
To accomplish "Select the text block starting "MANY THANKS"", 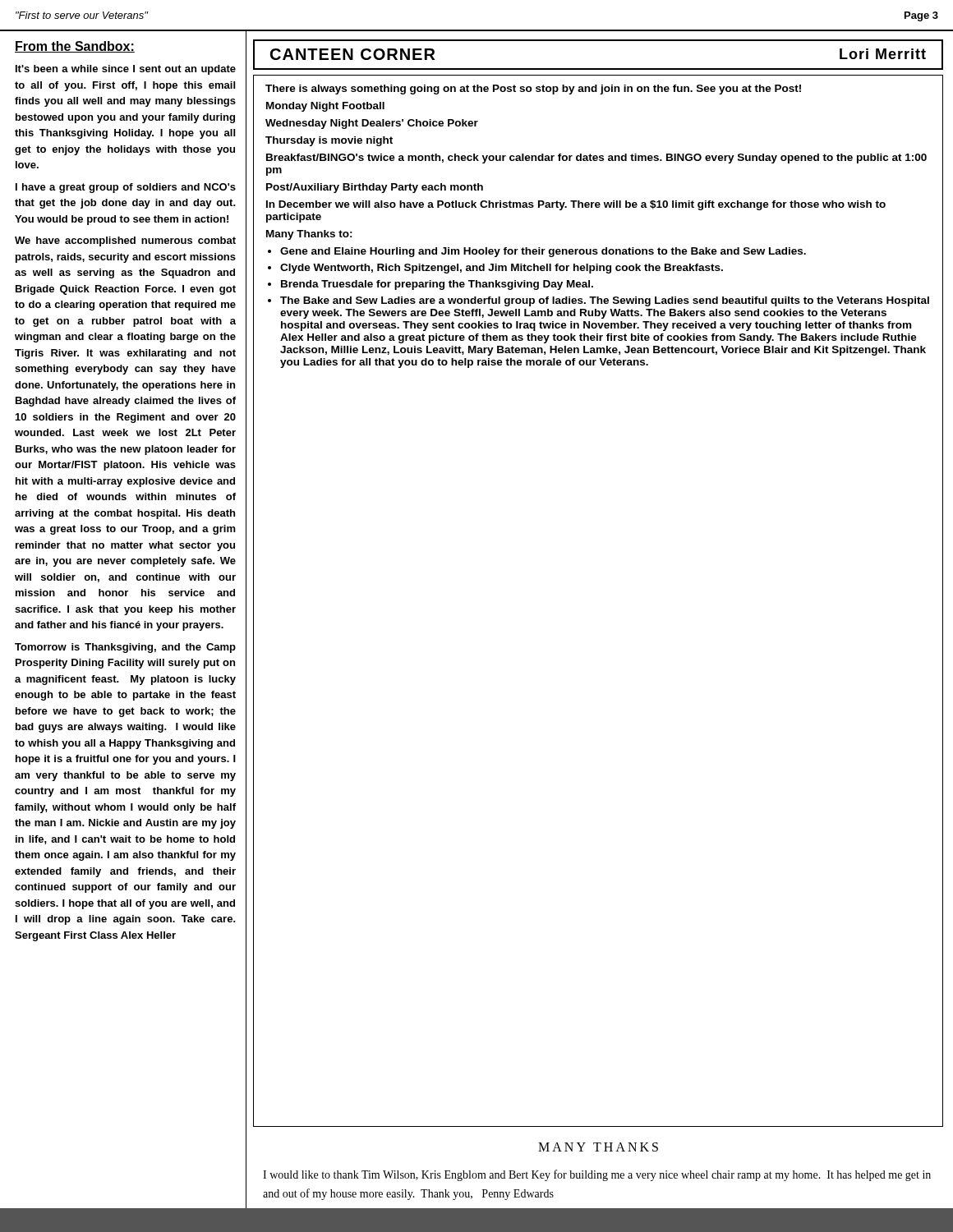I will click(x=600, y=1147).
